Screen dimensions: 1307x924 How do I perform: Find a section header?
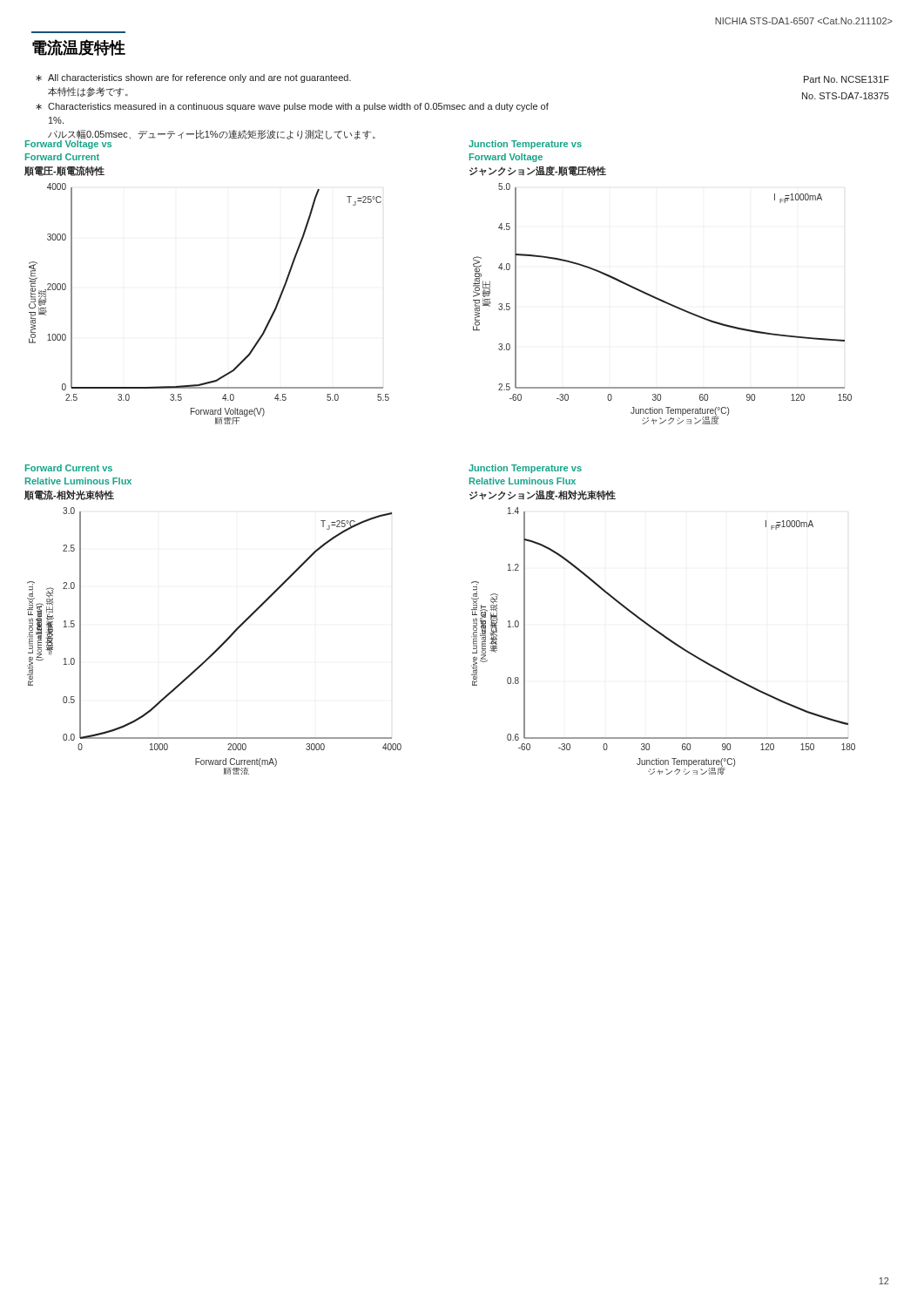click(78, 48)
